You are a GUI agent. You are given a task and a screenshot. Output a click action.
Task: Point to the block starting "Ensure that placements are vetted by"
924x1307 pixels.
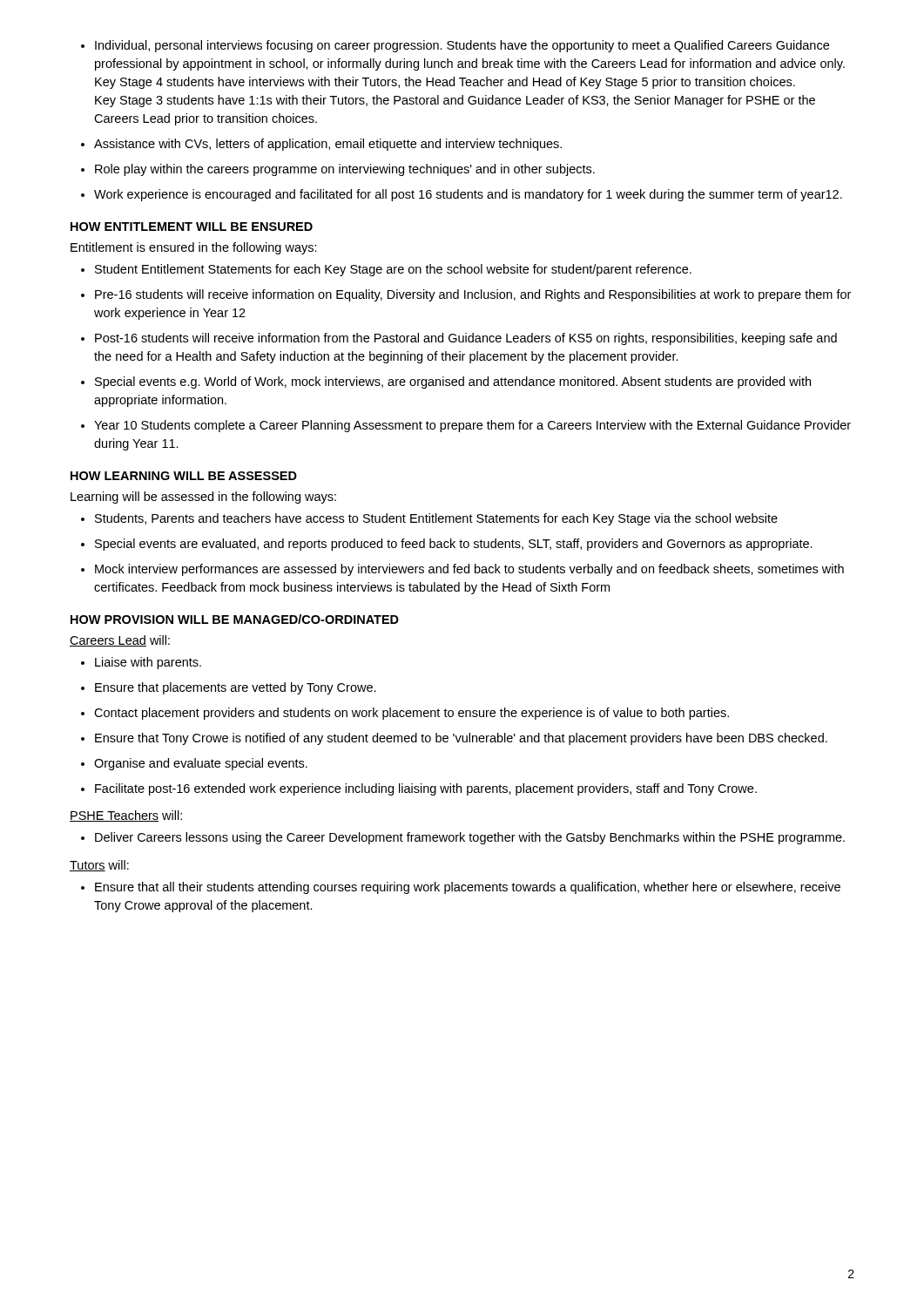click(229, 688)
